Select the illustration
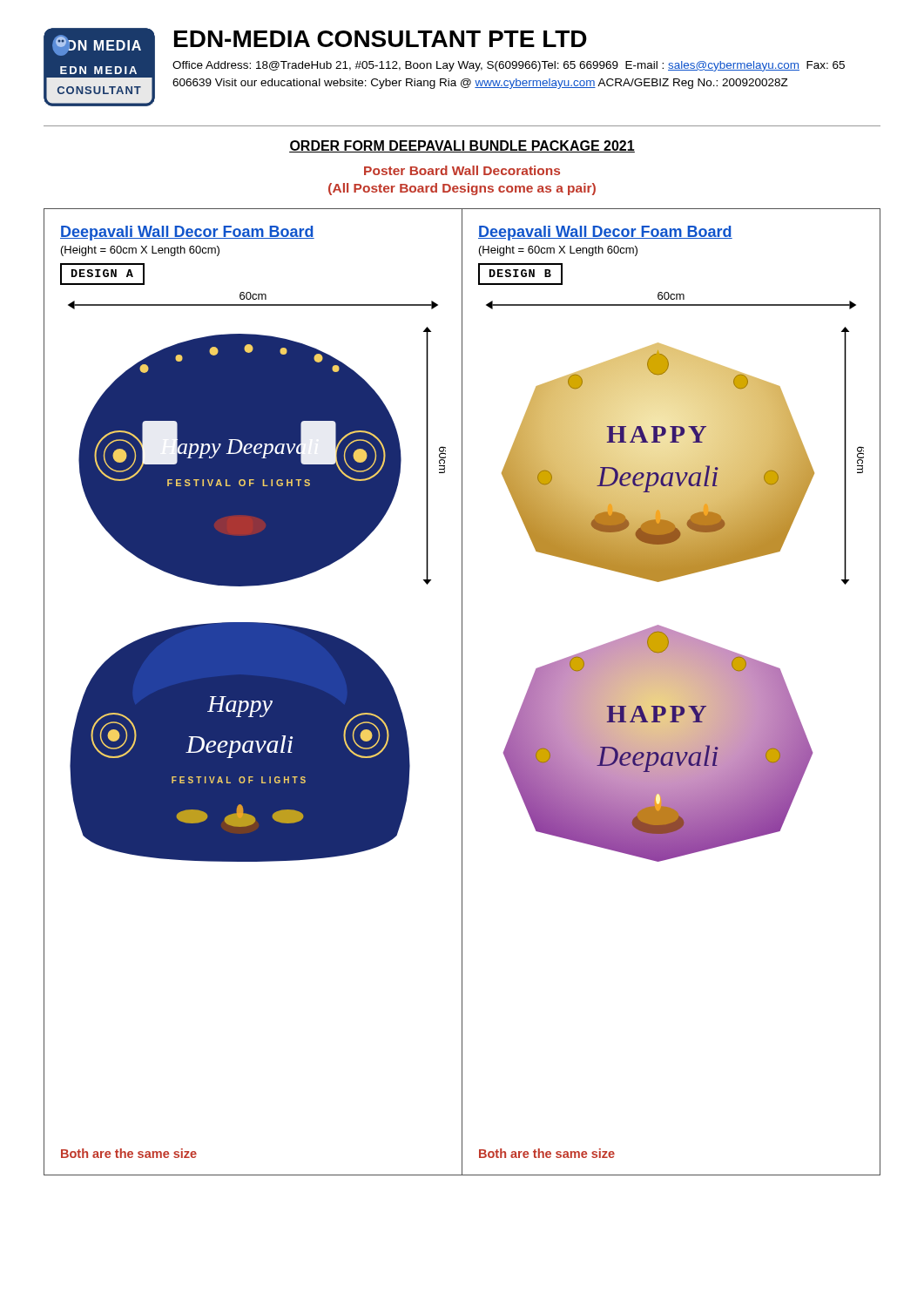The image size is (924, 1307). [x=462, y=692]
